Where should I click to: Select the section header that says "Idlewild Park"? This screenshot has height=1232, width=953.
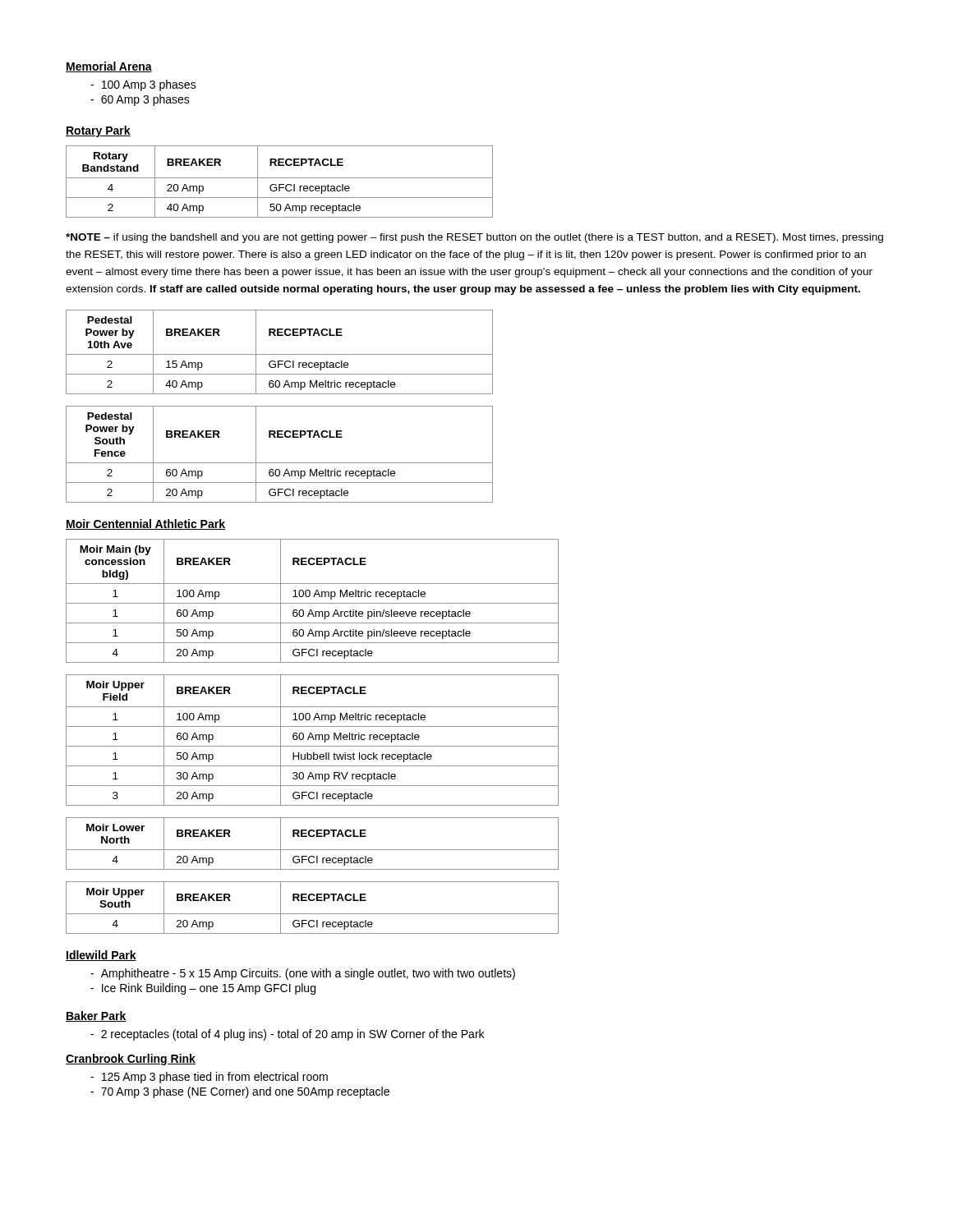(101, 955)
